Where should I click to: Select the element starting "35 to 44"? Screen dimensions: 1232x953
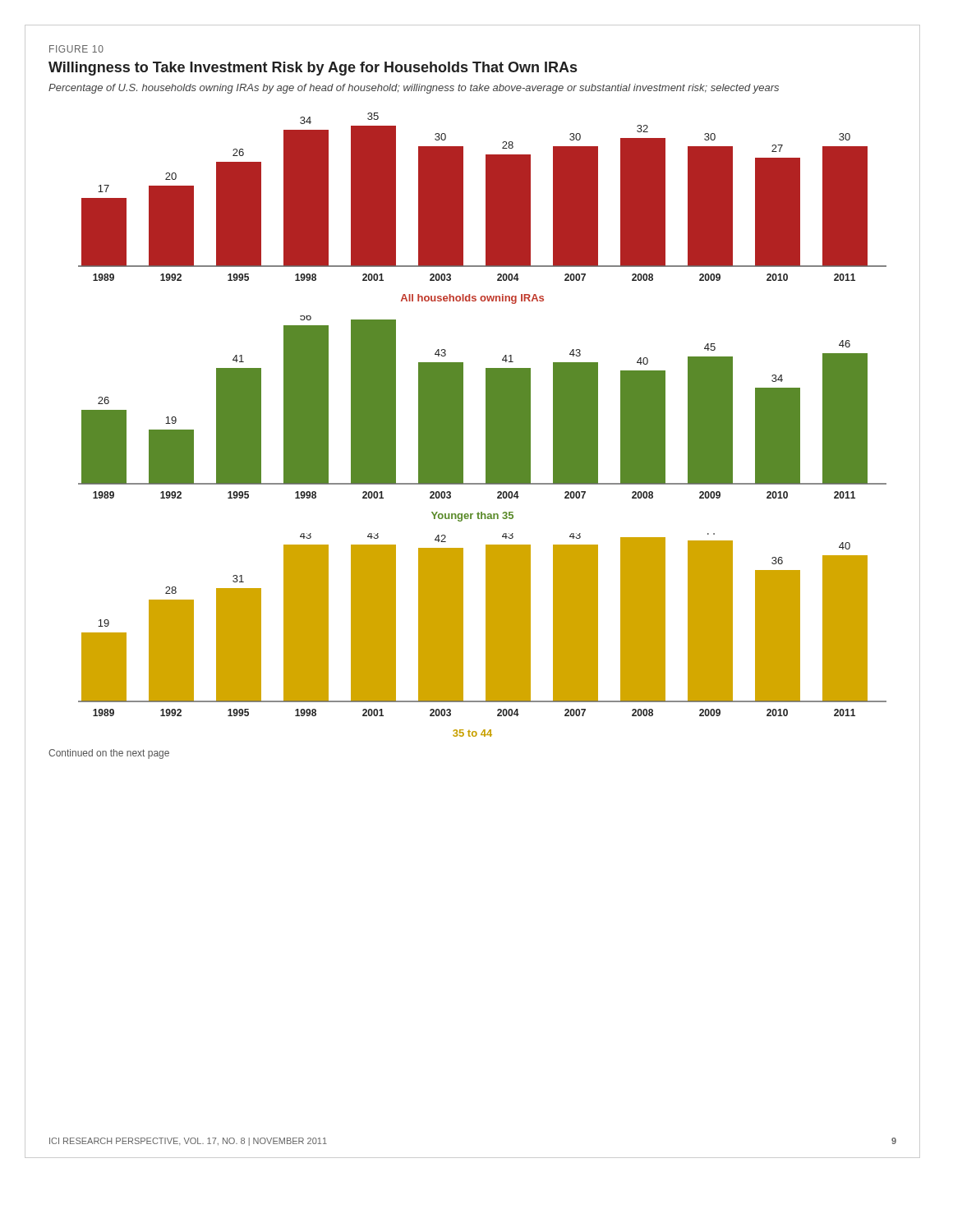click(x=472, y=733)
